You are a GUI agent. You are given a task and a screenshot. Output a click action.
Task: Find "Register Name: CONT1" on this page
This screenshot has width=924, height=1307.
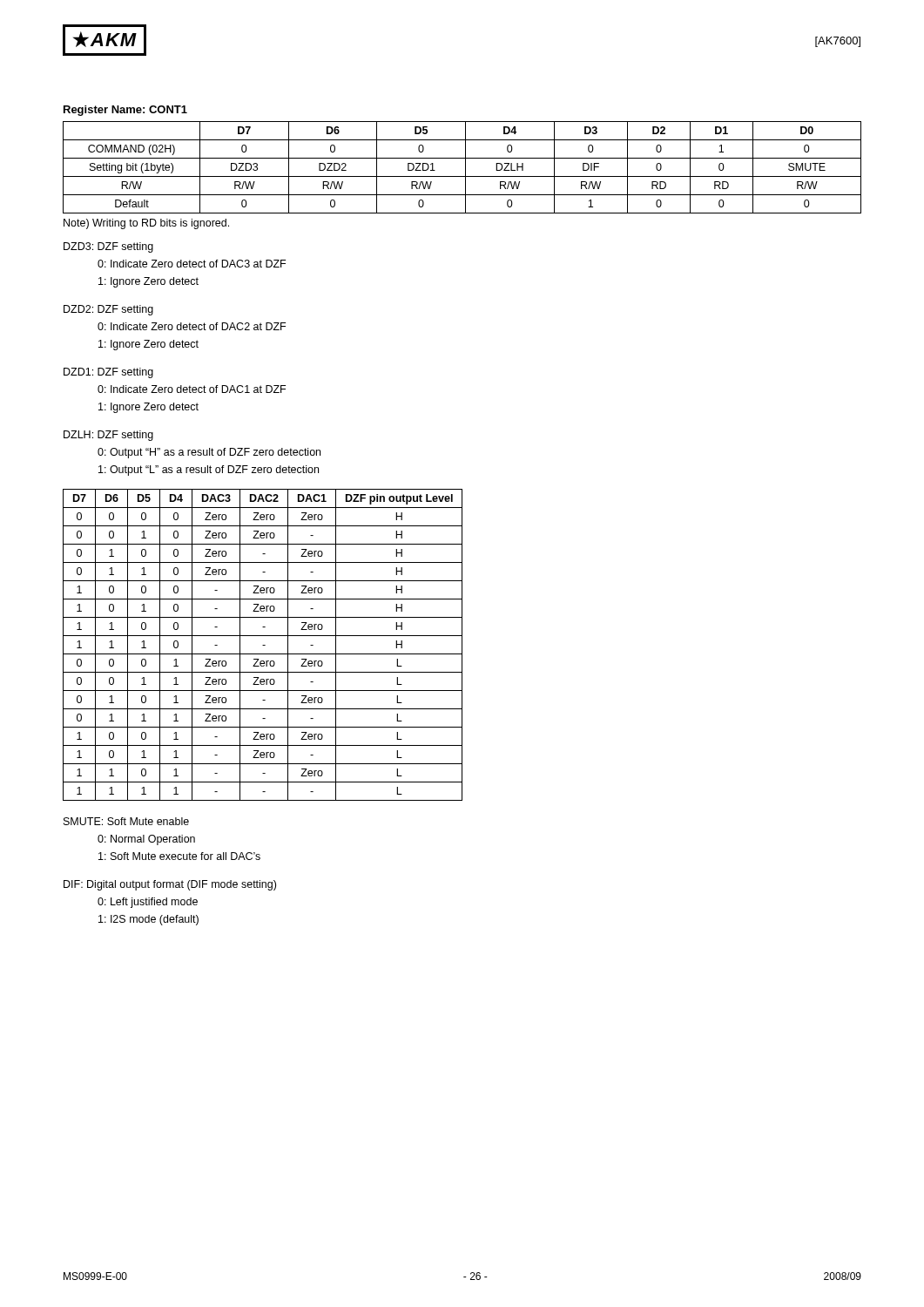pos(125,109)
